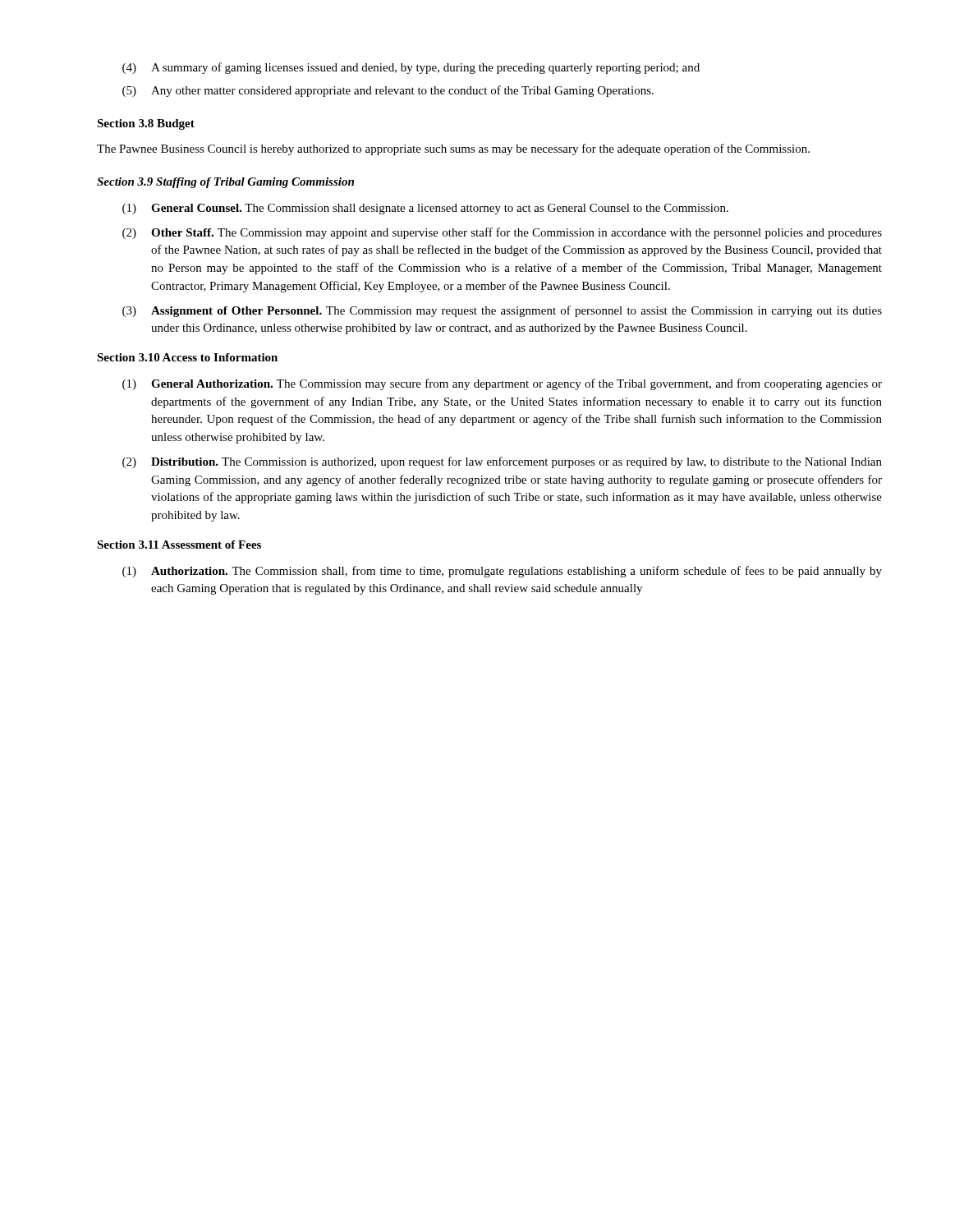Find "Section 3.11 Assessment of Fees" on this page

click(x=179, y=544)
